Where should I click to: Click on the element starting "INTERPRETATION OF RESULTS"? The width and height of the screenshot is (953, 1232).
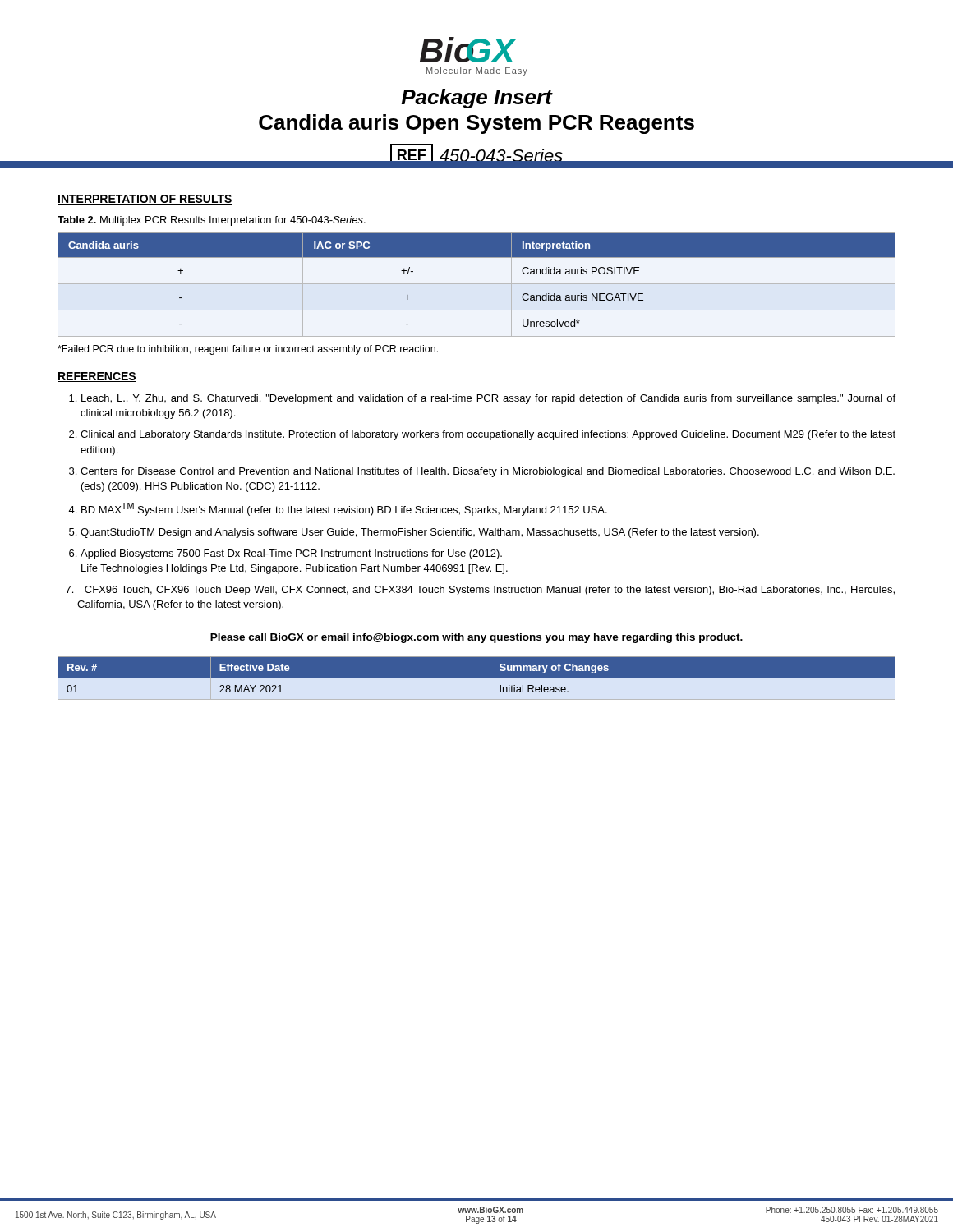point(145,199)
